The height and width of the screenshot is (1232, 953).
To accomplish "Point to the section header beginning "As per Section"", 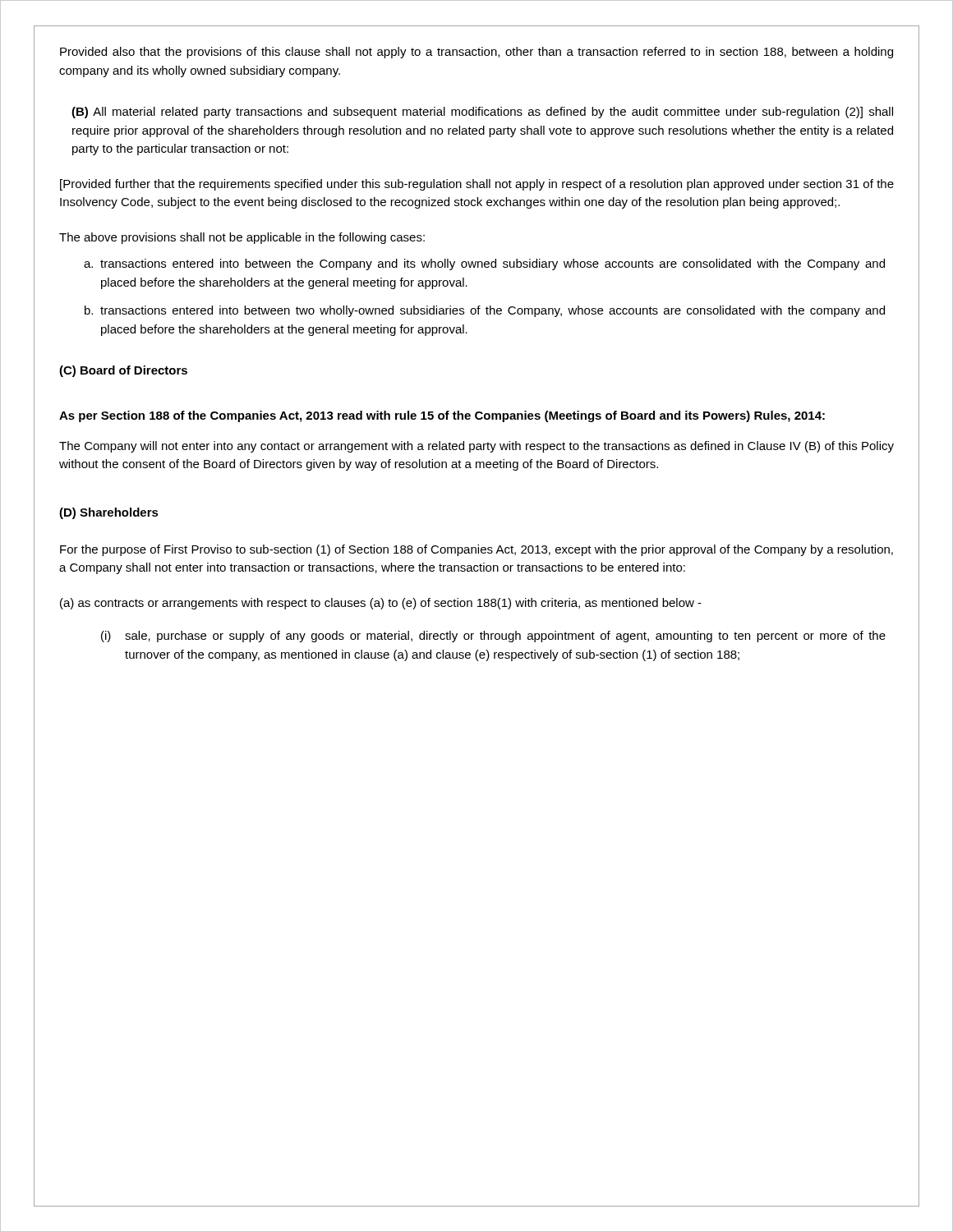I will [x=442, y=415].
